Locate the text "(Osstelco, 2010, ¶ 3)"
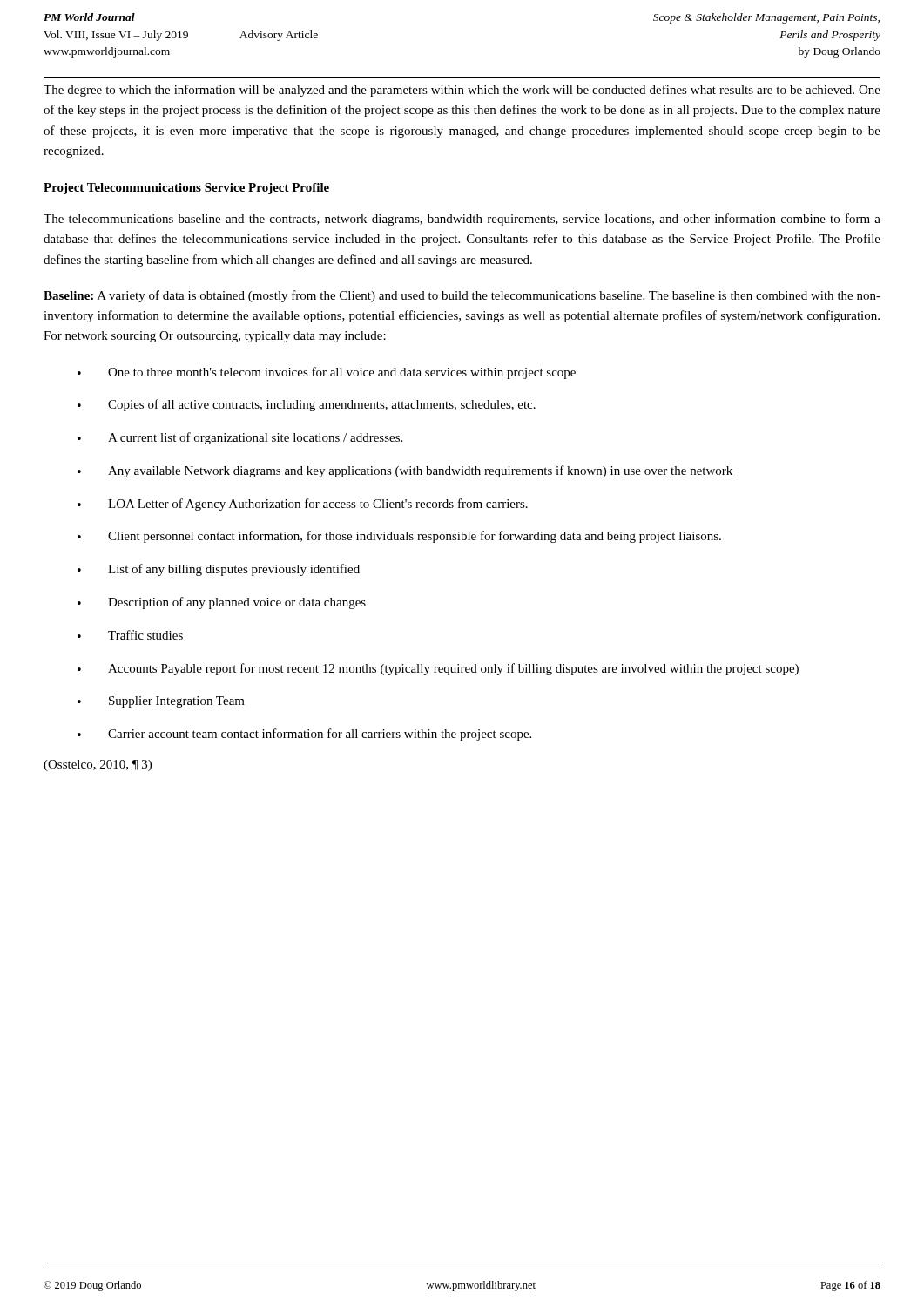 click(x=98, y=764)
